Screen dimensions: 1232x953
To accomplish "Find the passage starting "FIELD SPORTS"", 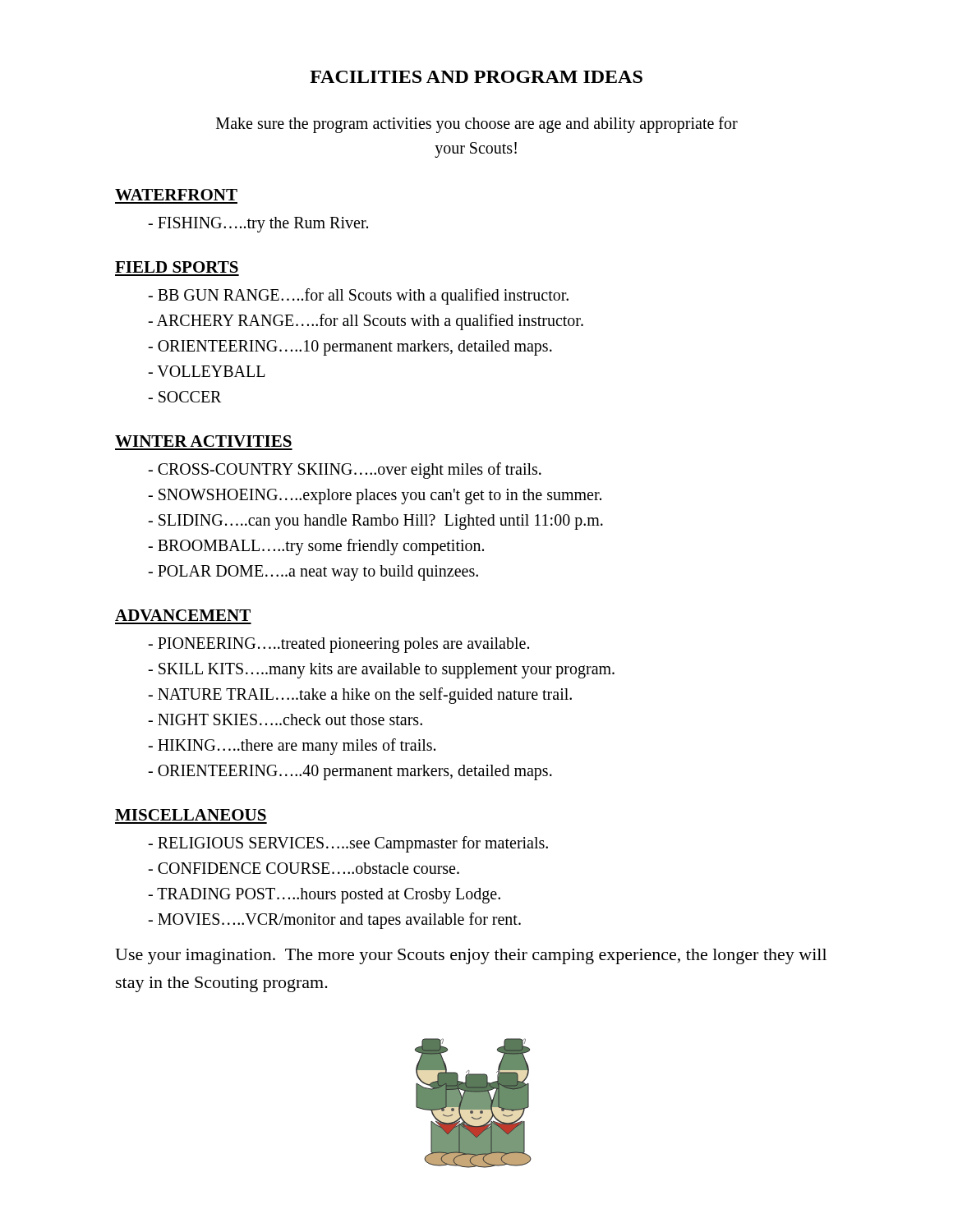I will point(177,267).
